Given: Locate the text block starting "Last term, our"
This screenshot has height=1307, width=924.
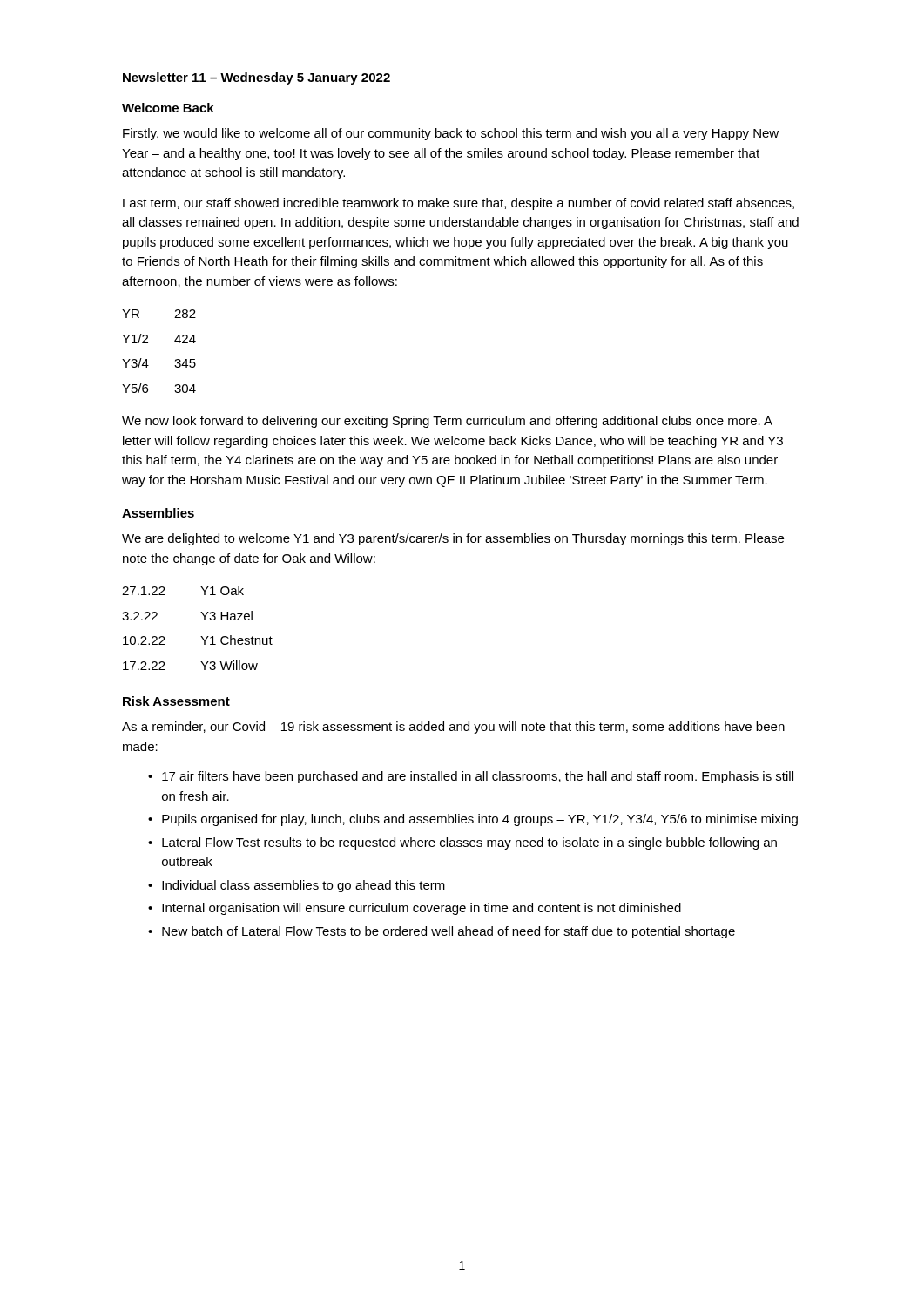Looking at the screenshot, I should [461, 241].
